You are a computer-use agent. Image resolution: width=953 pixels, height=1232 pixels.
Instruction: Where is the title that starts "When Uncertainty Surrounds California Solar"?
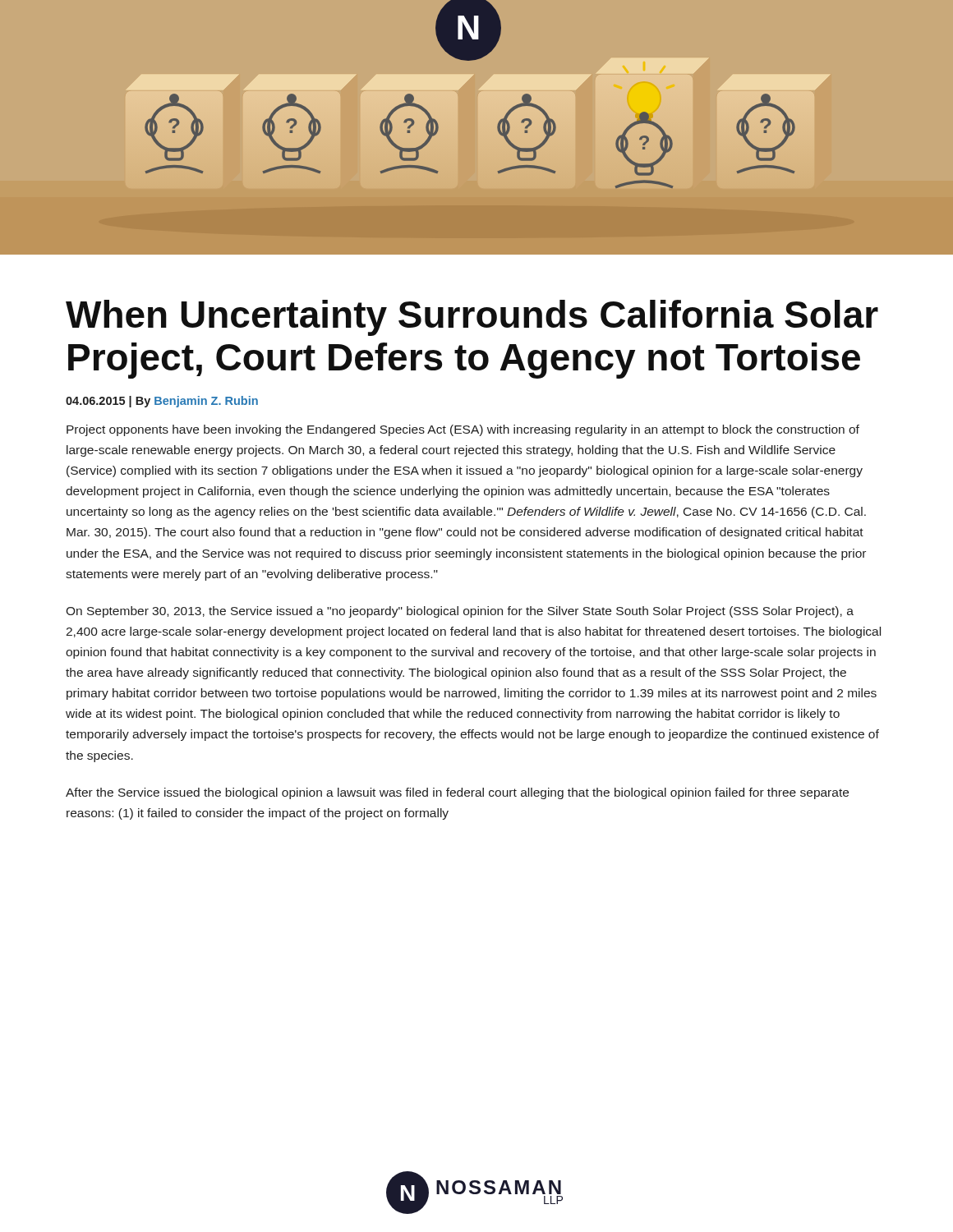[476, 337]
